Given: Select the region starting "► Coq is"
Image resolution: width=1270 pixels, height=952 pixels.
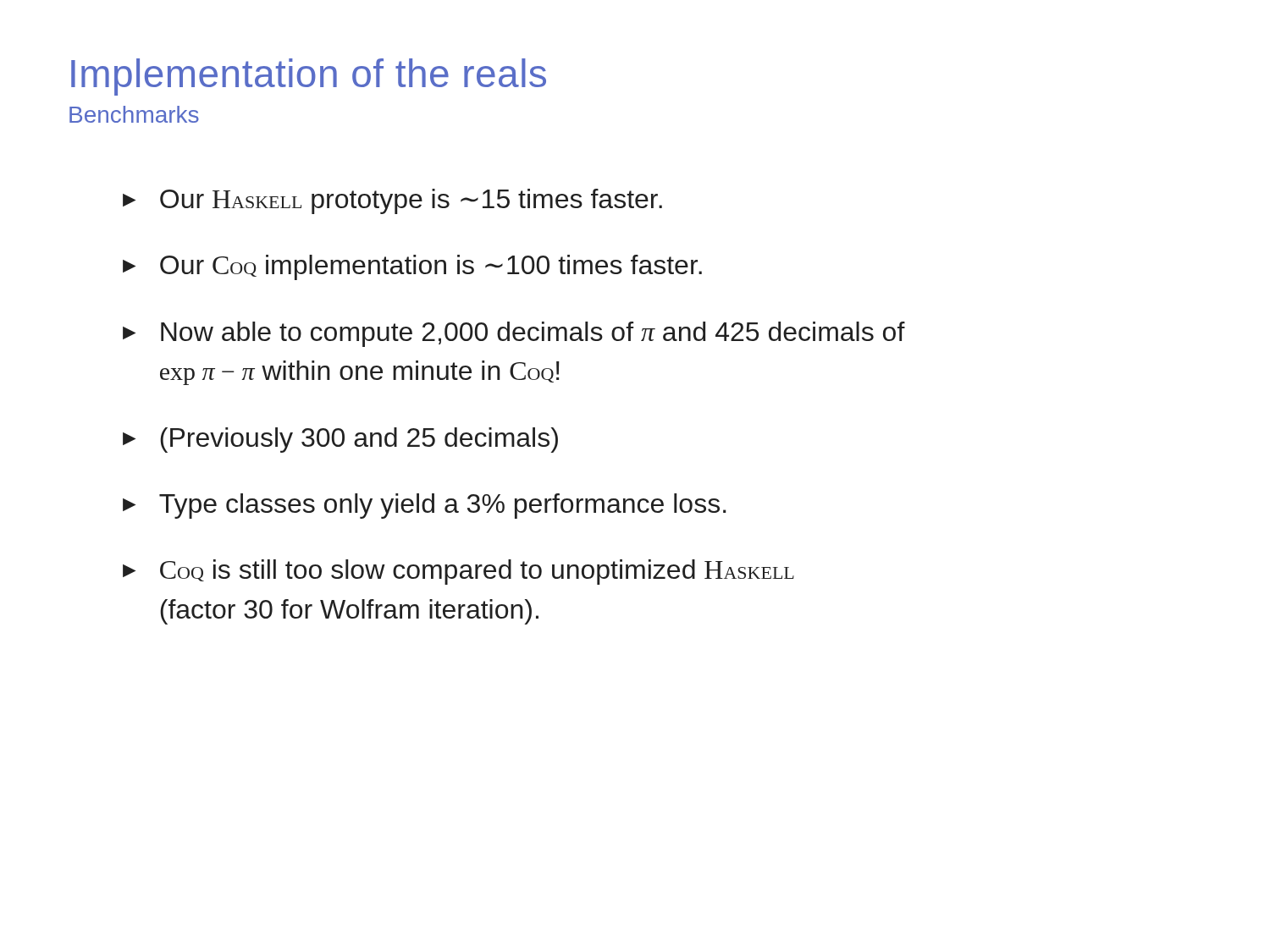Looking at the screenshot, I should coord(660,590).
